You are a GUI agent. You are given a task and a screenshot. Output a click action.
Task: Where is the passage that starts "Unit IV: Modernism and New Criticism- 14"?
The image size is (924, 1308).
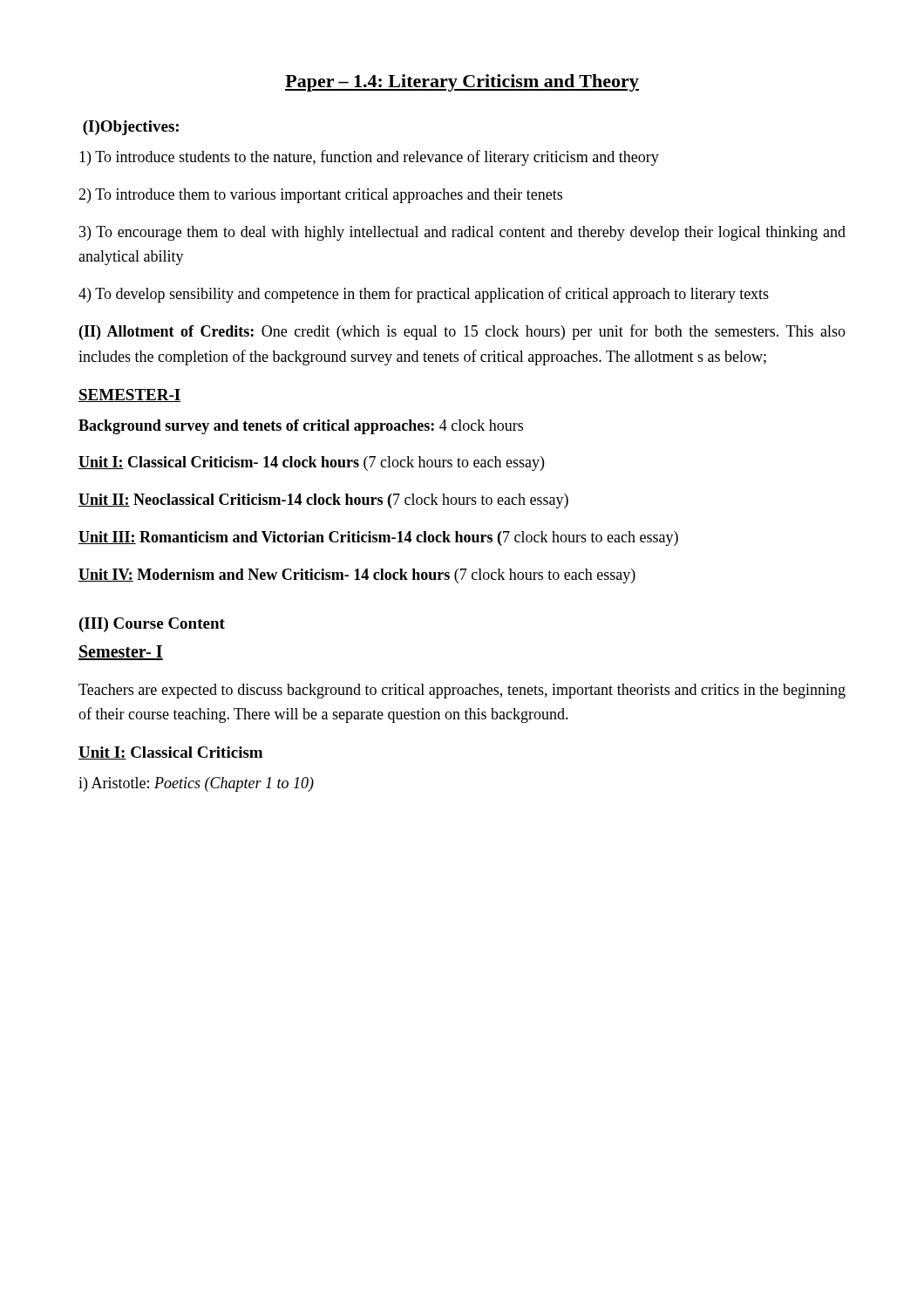coord(357,574)
